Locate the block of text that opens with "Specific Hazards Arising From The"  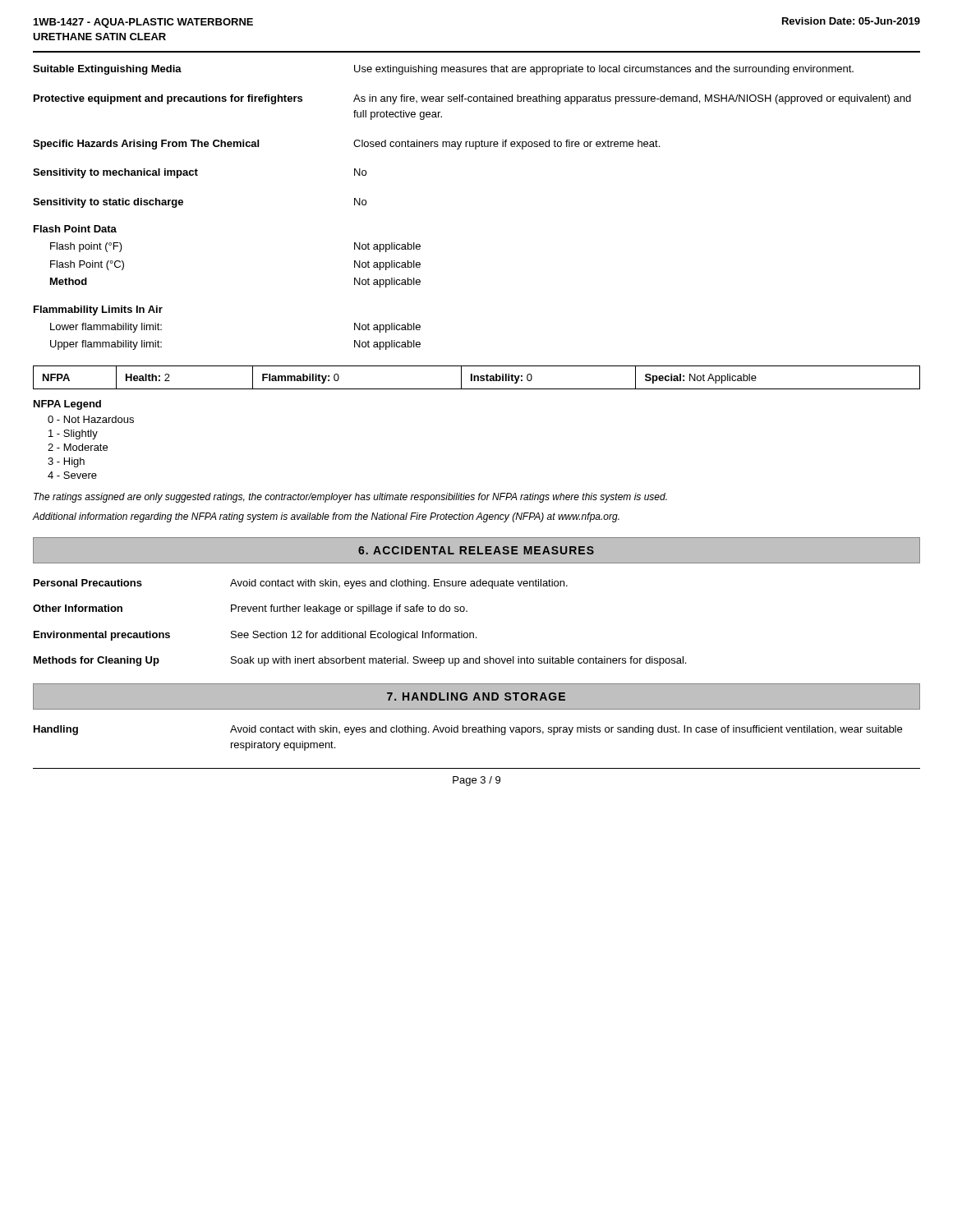pos(476,143)
